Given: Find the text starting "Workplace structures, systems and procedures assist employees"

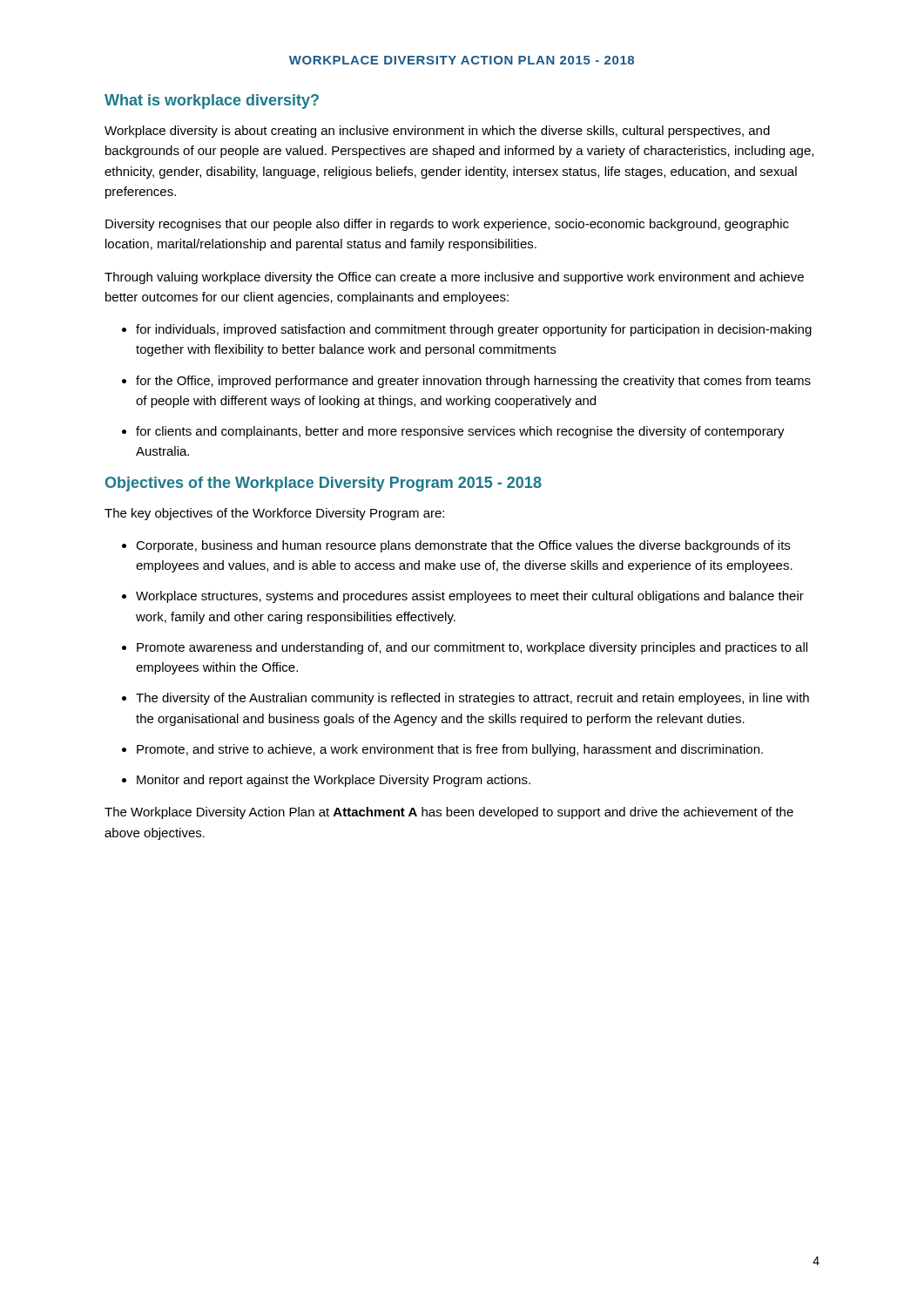Looking at the screenshot, I should (x=470, y=606).
